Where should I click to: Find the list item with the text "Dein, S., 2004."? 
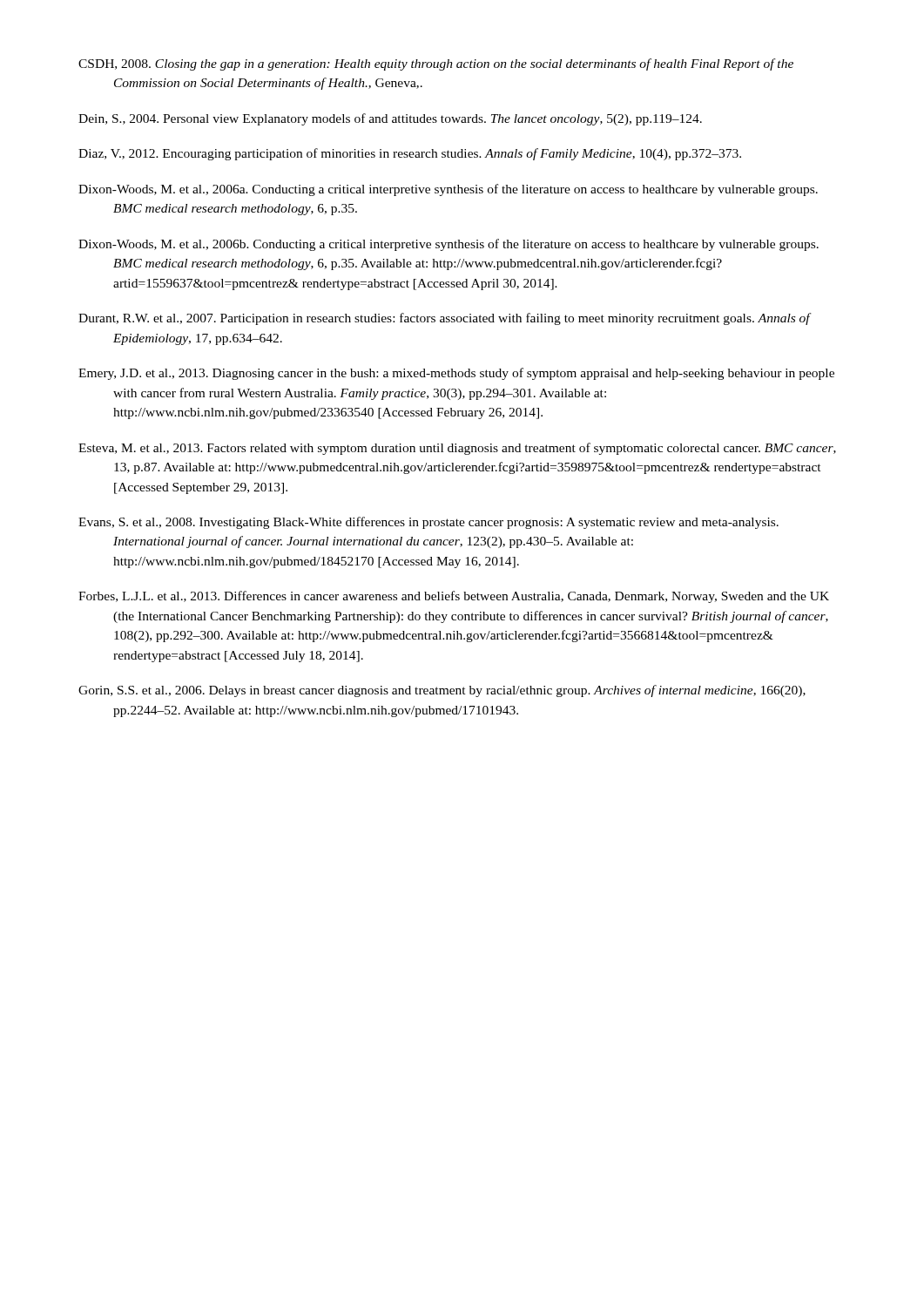[462, 119]
